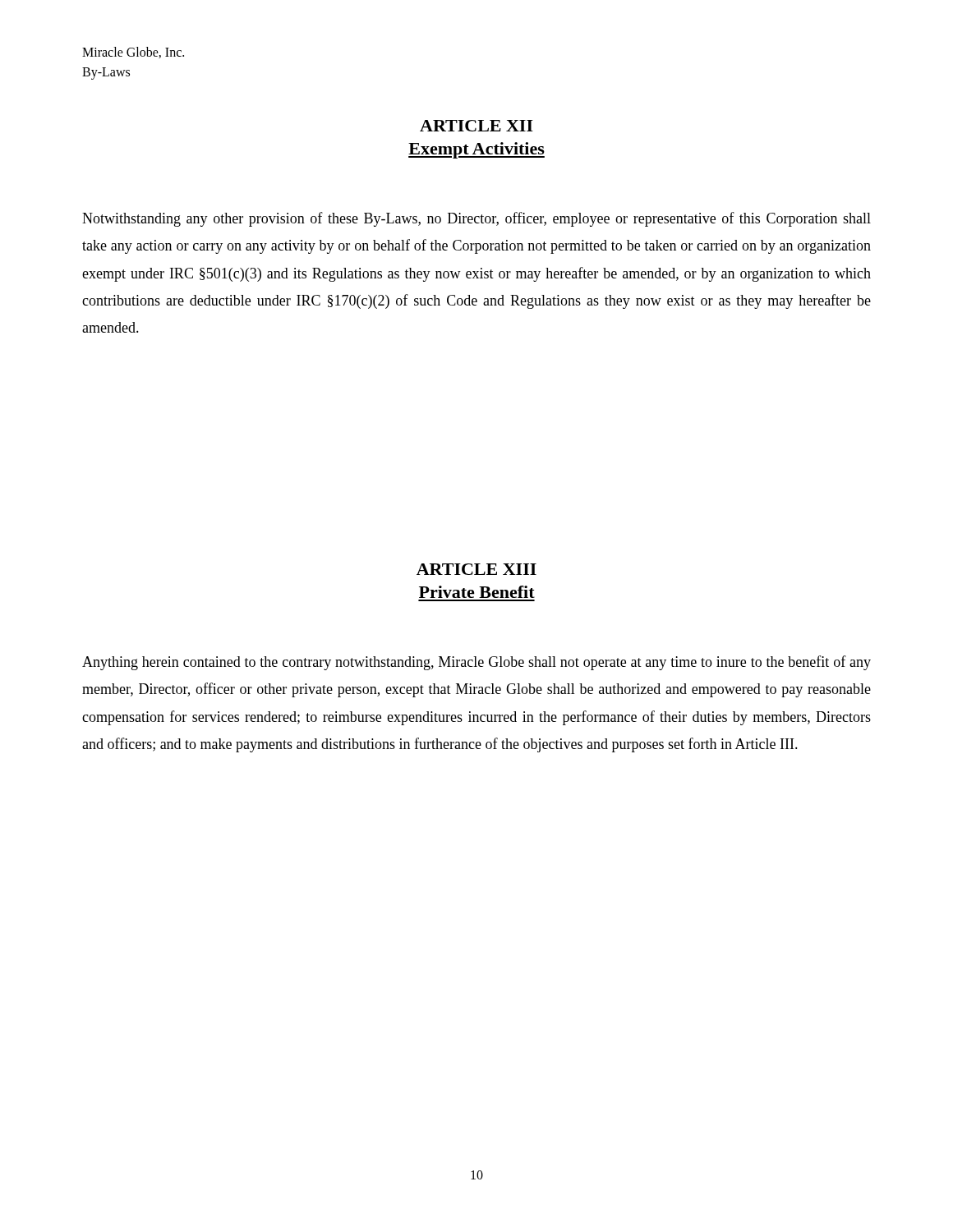Screen dimensions: 1232x953
Task: Locate the block of text that opens with "Notwithstanding any other provision"
Action: pos(476,273)
